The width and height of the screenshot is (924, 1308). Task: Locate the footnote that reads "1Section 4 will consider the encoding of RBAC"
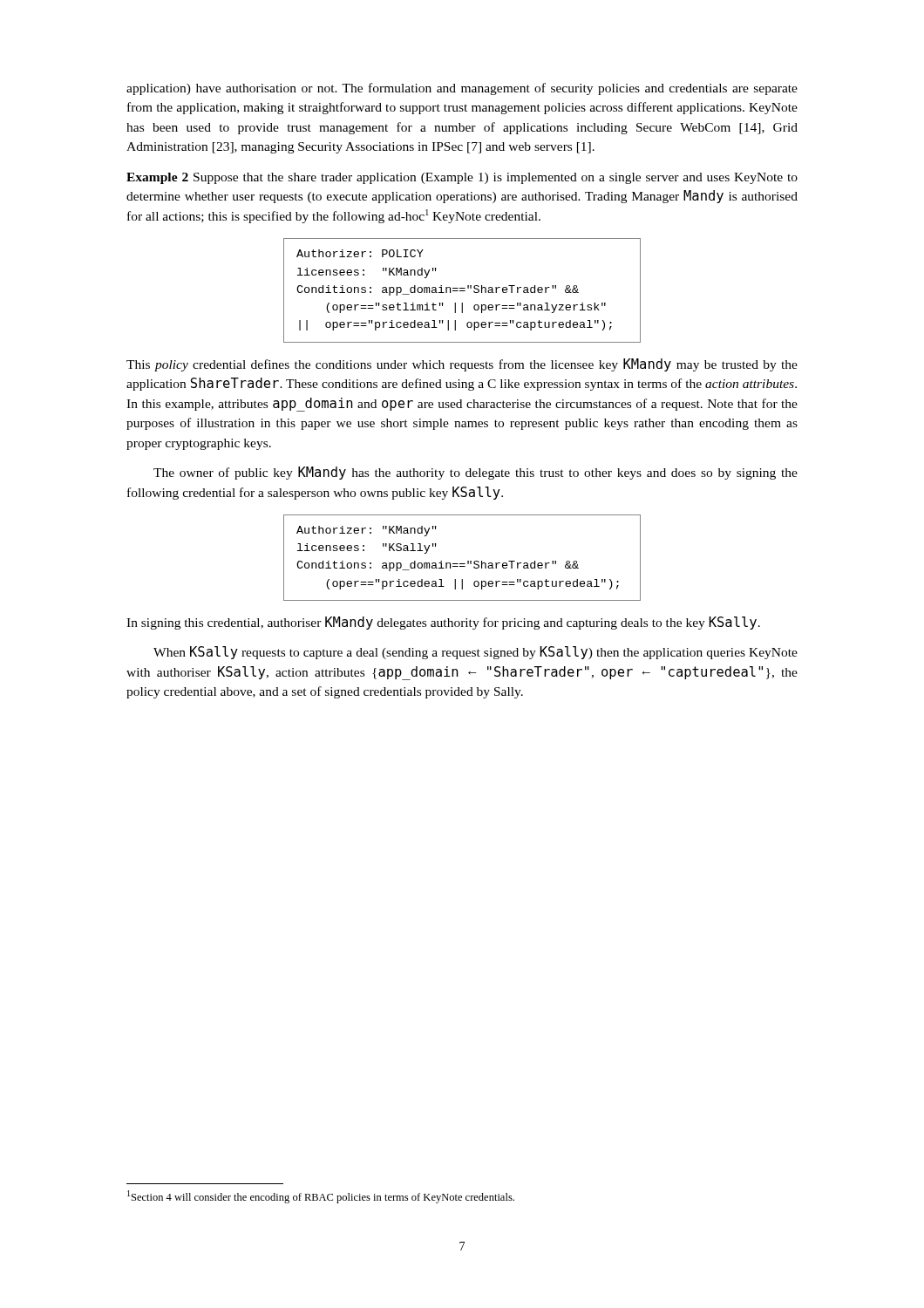[x=462, y=1195]
